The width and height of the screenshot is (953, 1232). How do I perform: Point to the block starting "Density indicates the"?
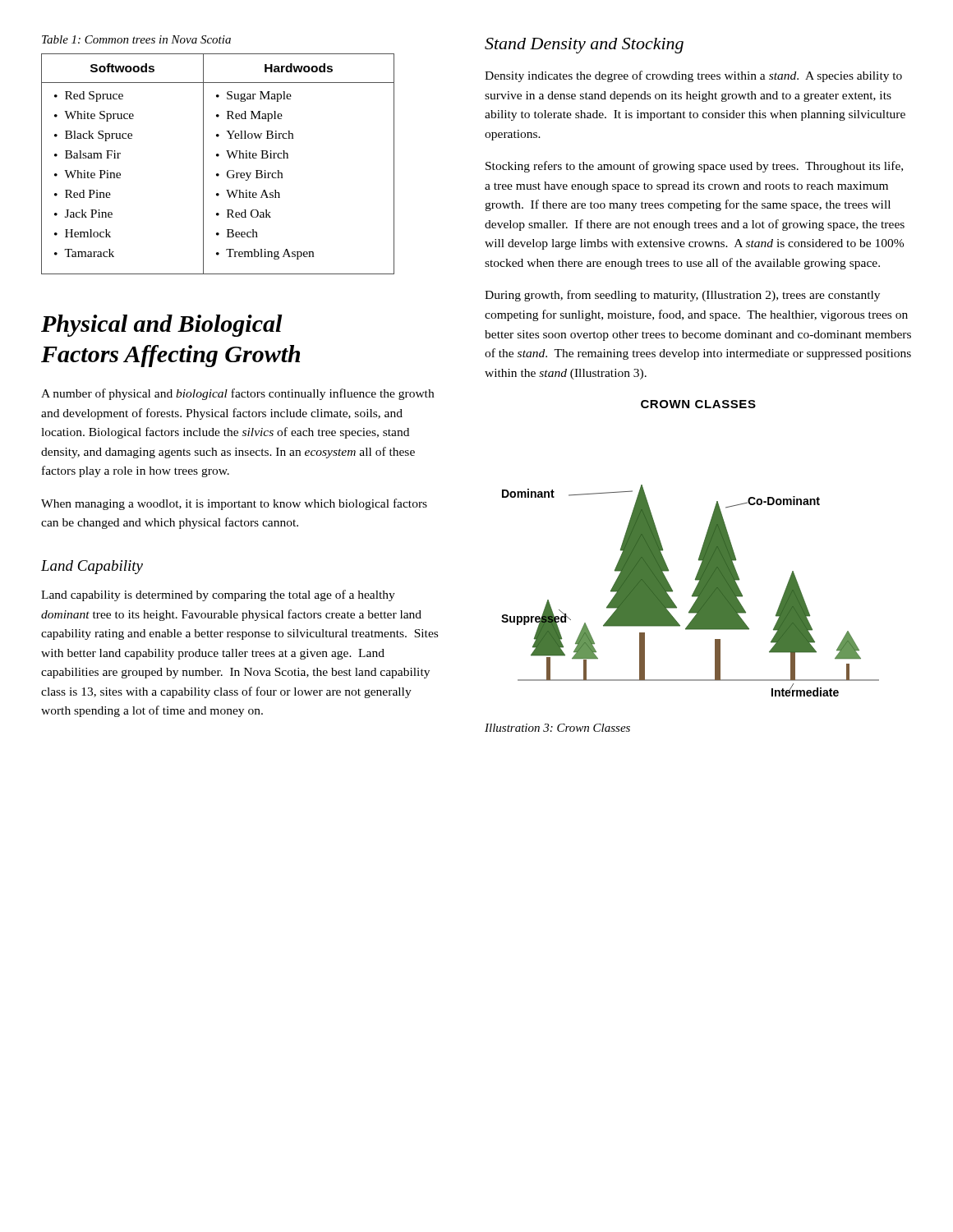coord(695,104)
